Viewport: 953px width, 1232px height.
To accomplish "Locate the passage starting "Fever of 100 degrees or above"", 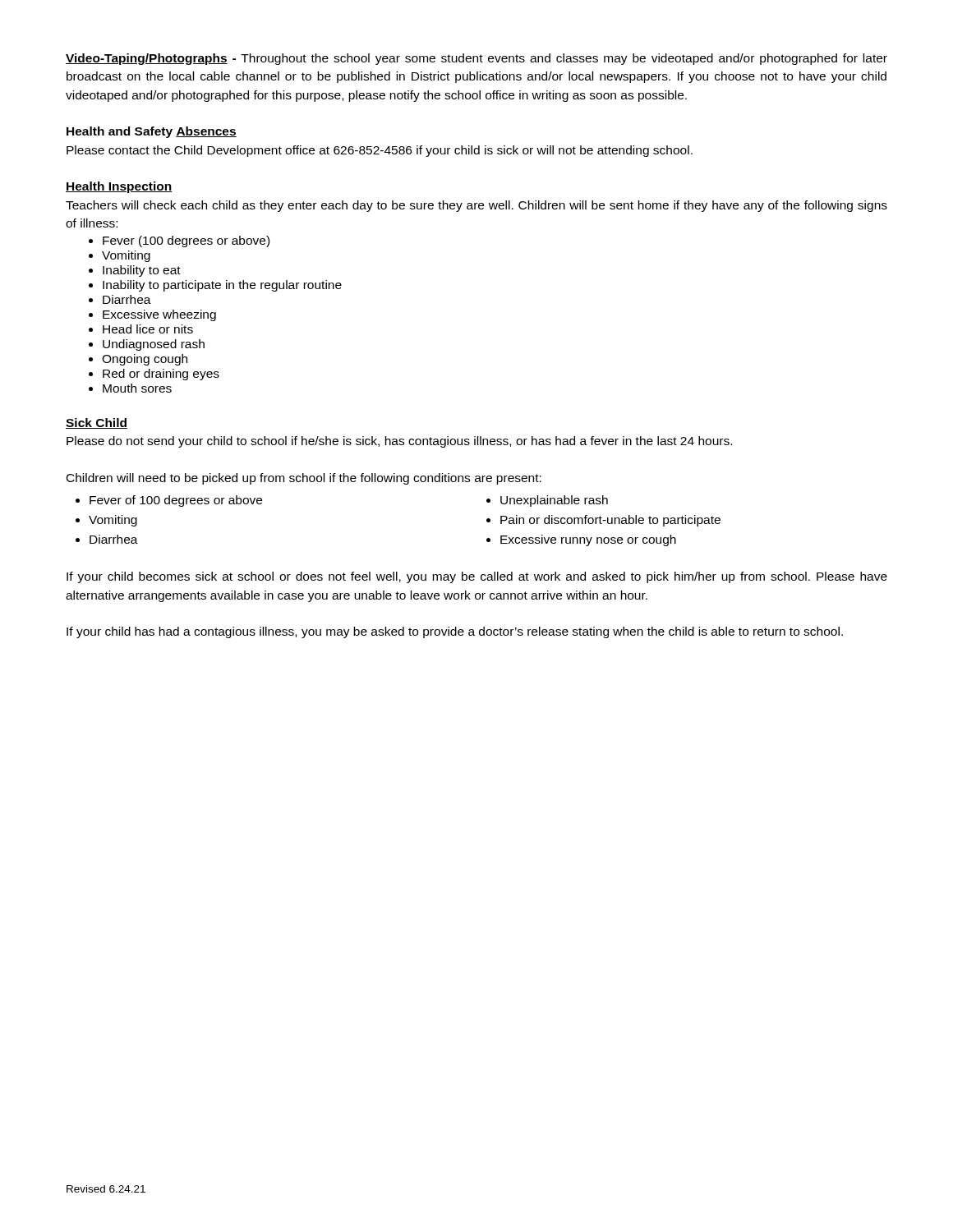I will tap(176, 500).
